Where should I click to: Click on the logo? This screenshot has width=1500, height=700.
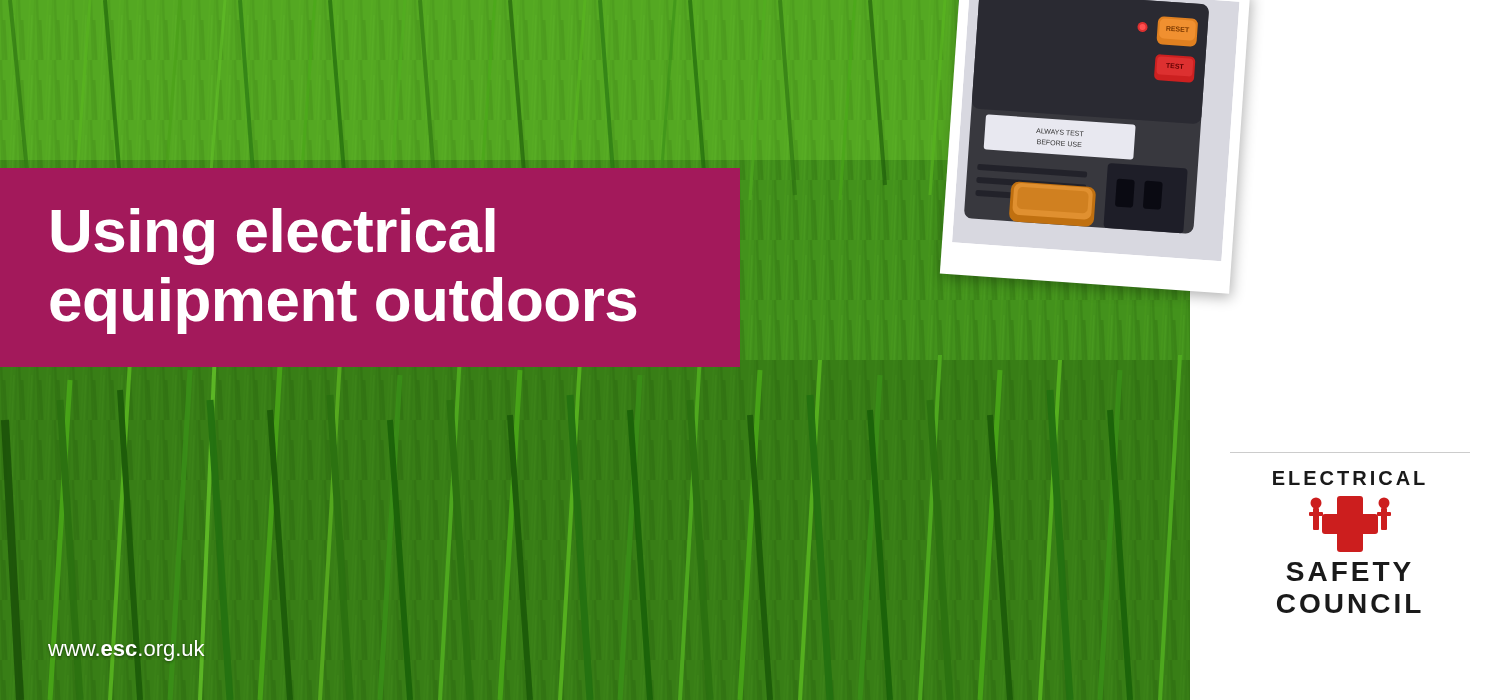[x=1350, y=536]
